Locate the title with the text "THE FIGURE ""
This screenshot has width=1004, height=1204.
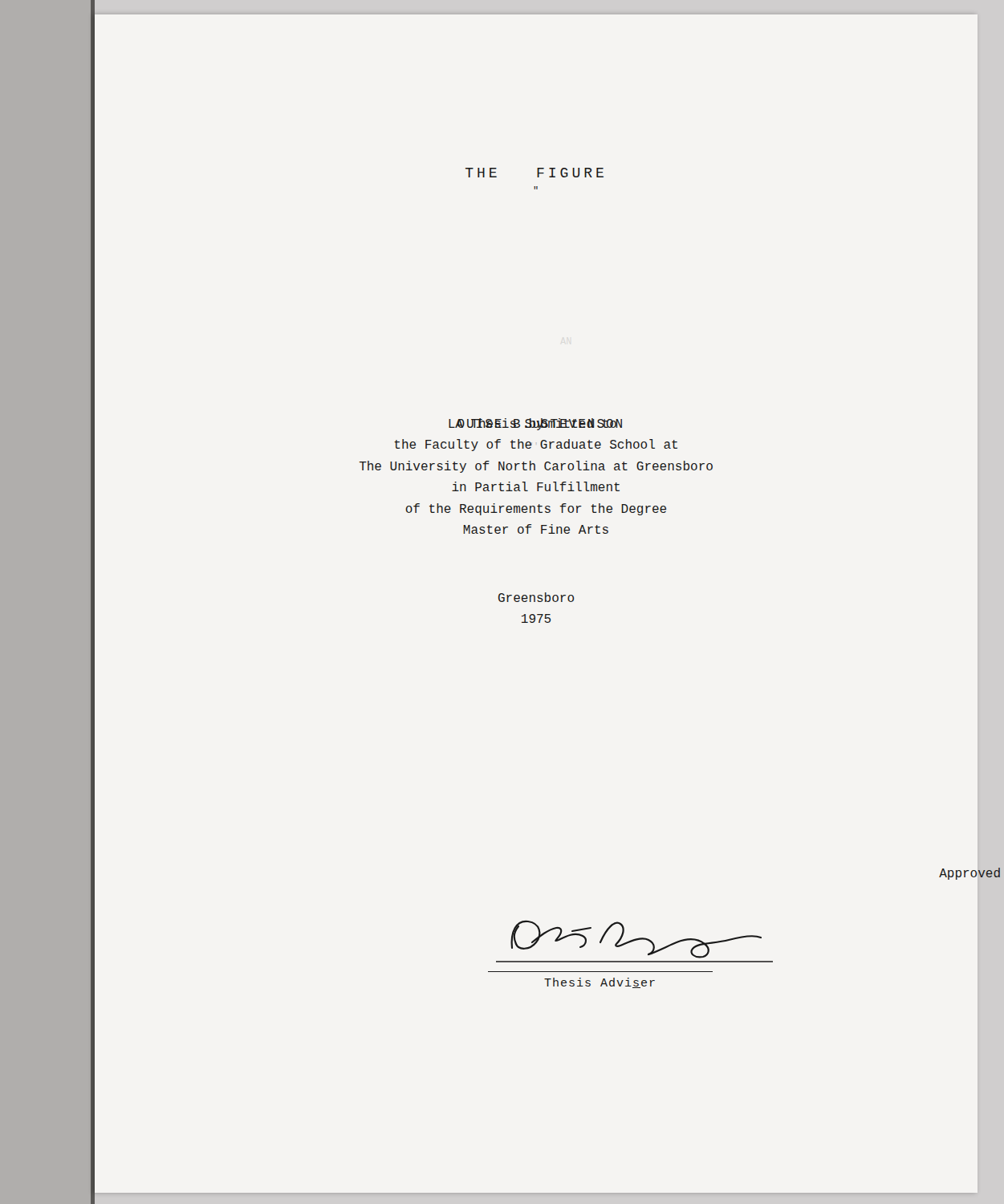tap(536, 181)
